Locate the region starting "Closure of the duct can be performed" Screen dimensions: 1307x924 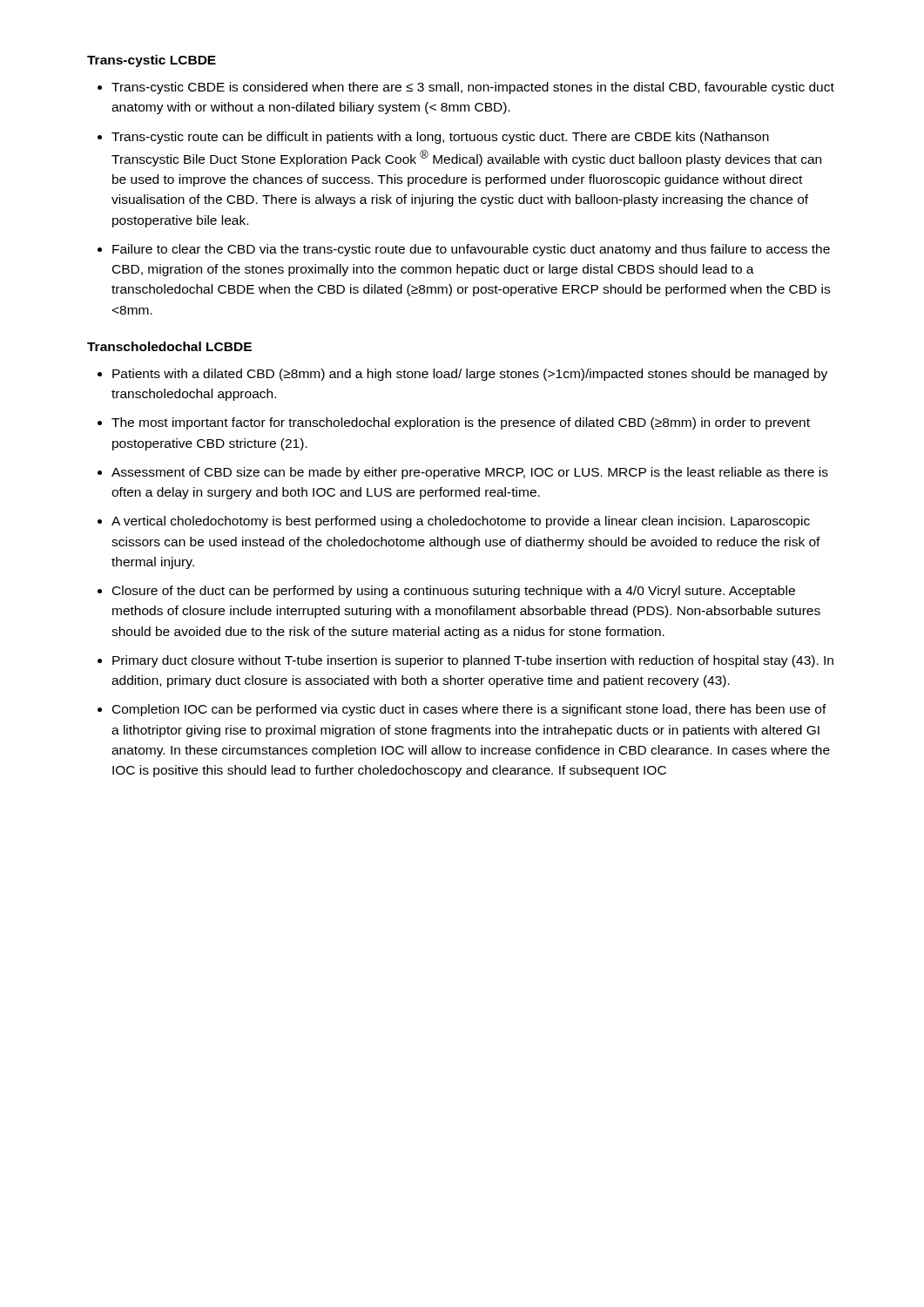coord(466,611)
